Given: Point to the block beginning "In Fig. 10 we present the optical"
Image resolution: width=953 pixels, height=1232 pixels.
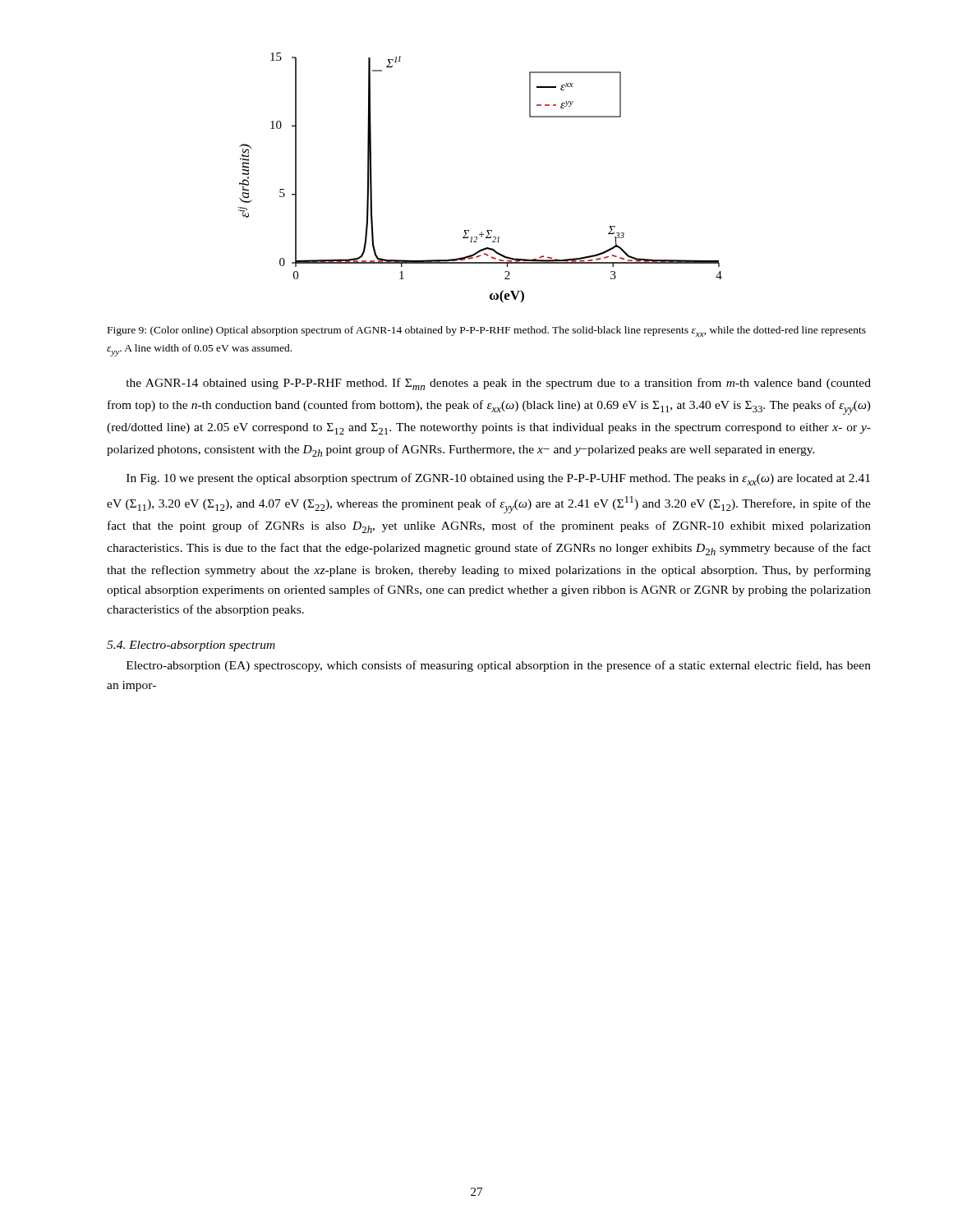Looking at the screenshot, I should point(489,543).
